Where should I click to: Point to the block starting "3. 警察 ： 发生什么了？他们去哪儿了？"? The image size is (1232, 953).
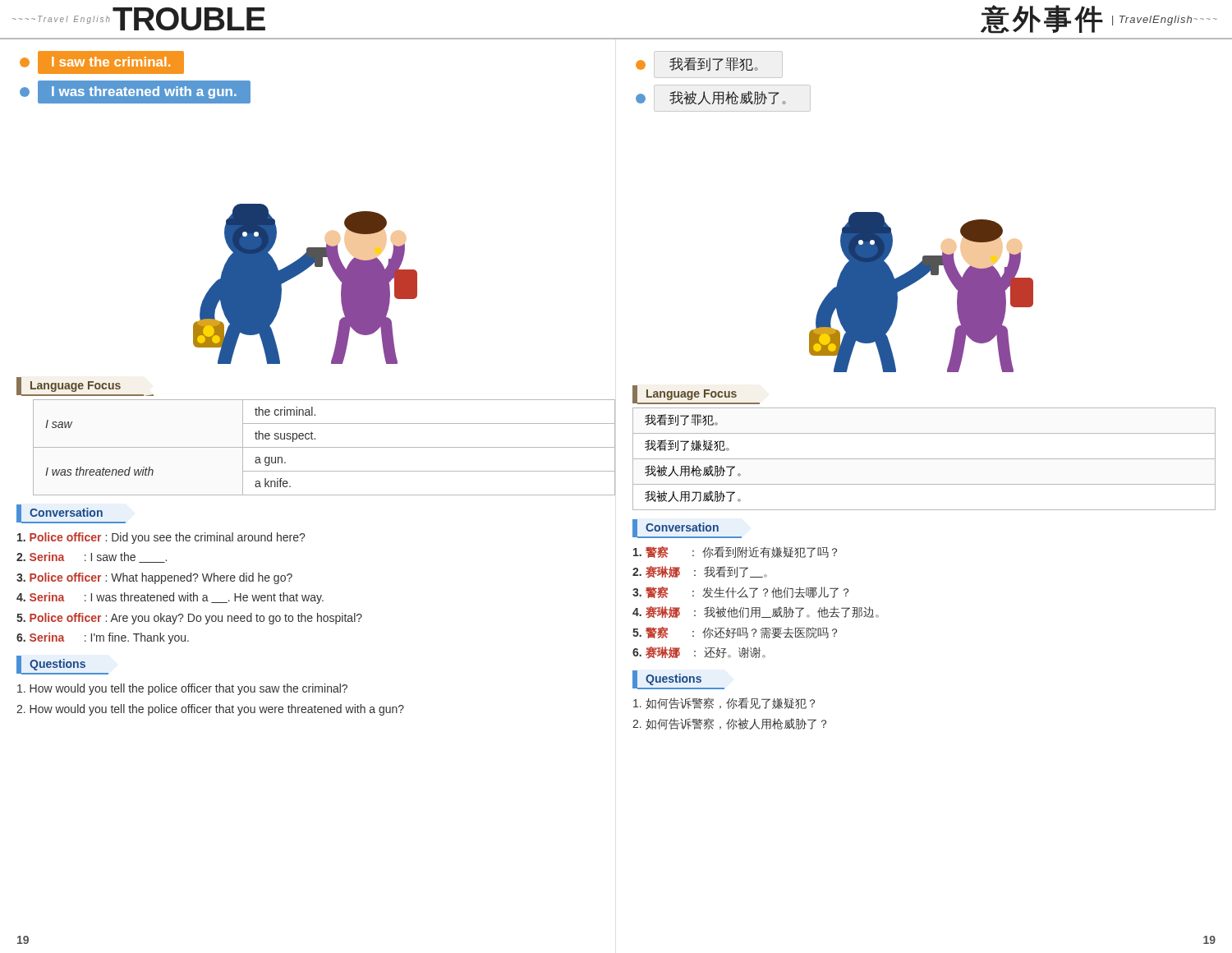coord(742,592)
